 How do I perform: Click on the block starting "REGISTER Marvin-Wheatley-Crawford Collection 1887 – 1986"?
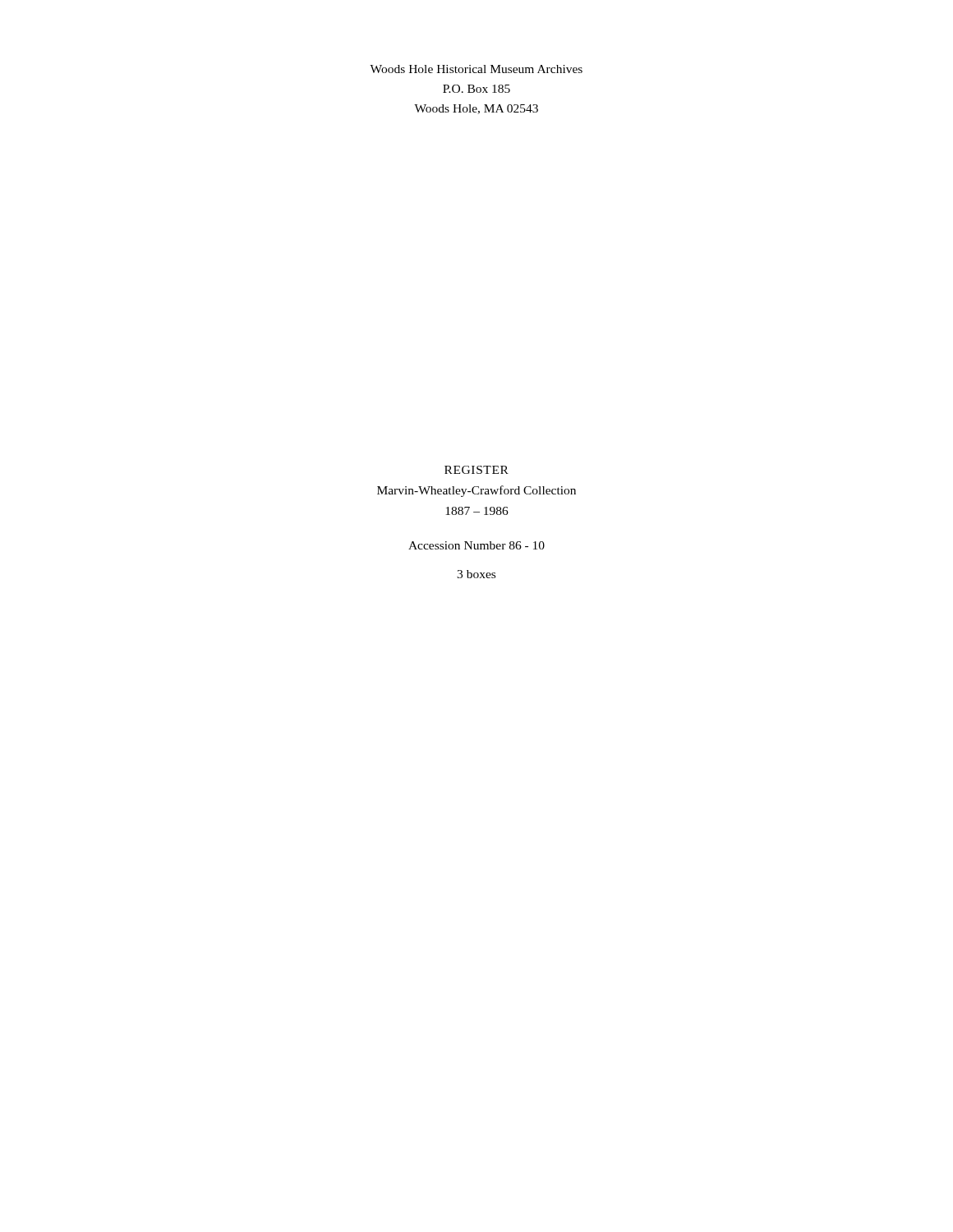pos(476,490)
